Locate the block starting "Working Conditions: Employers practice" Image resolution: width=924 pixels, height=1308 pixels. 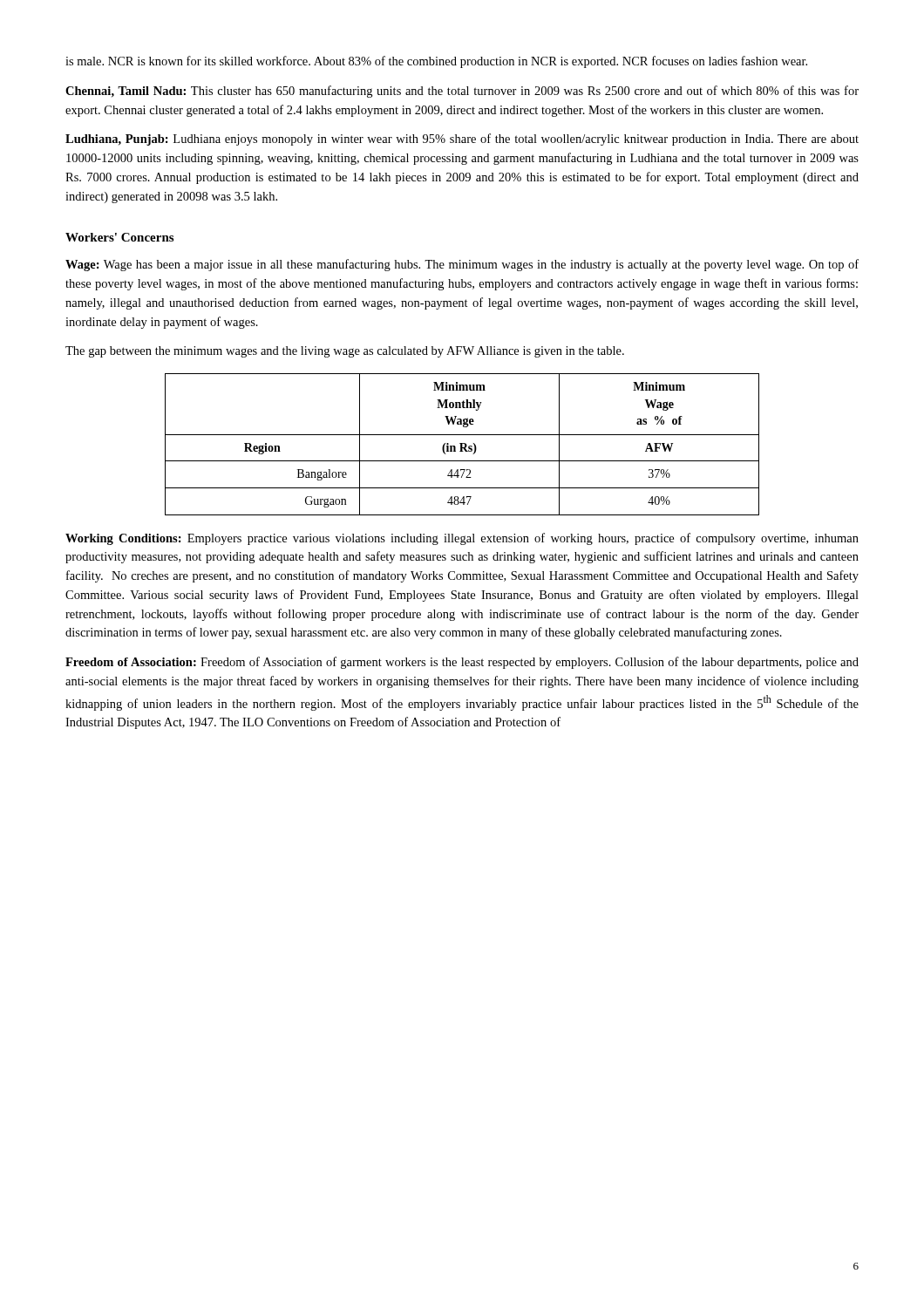(x=462, y=586)
